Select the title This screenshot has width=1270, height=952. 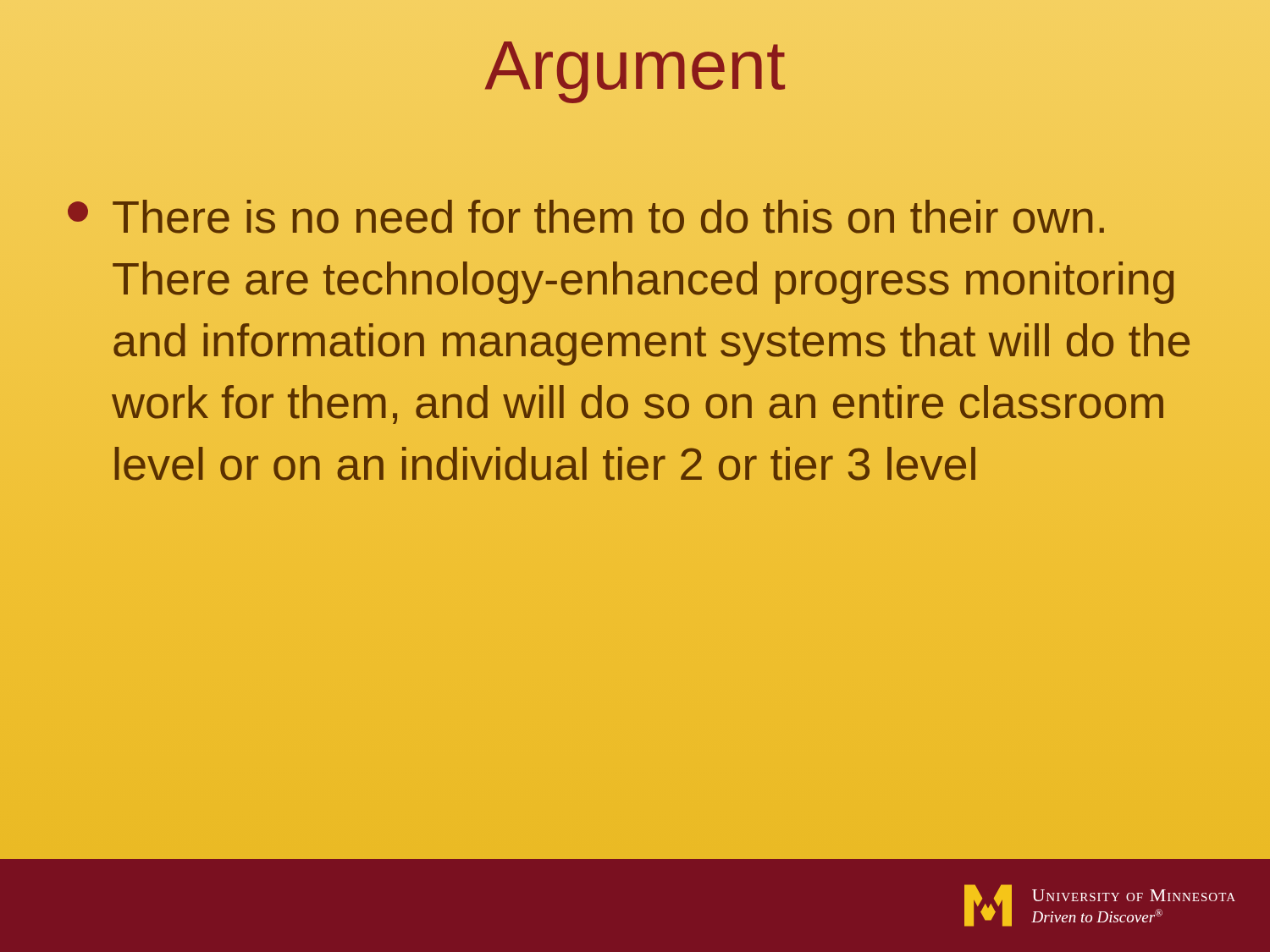pyautogui.click(x=635, y=65)
